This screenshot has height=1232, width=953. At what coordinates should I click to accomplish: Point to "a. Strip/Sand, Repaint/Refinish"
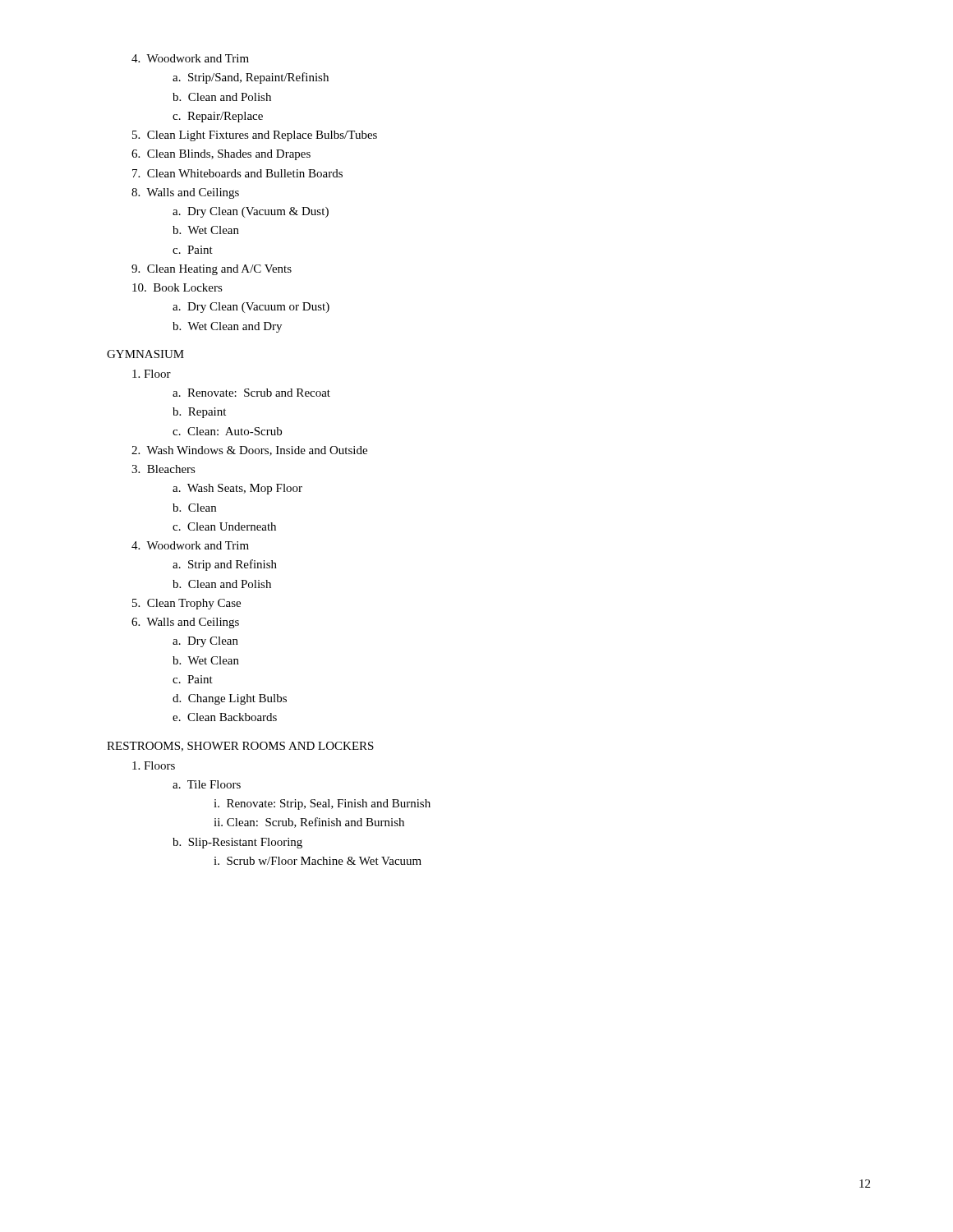[x=251, y=77]
